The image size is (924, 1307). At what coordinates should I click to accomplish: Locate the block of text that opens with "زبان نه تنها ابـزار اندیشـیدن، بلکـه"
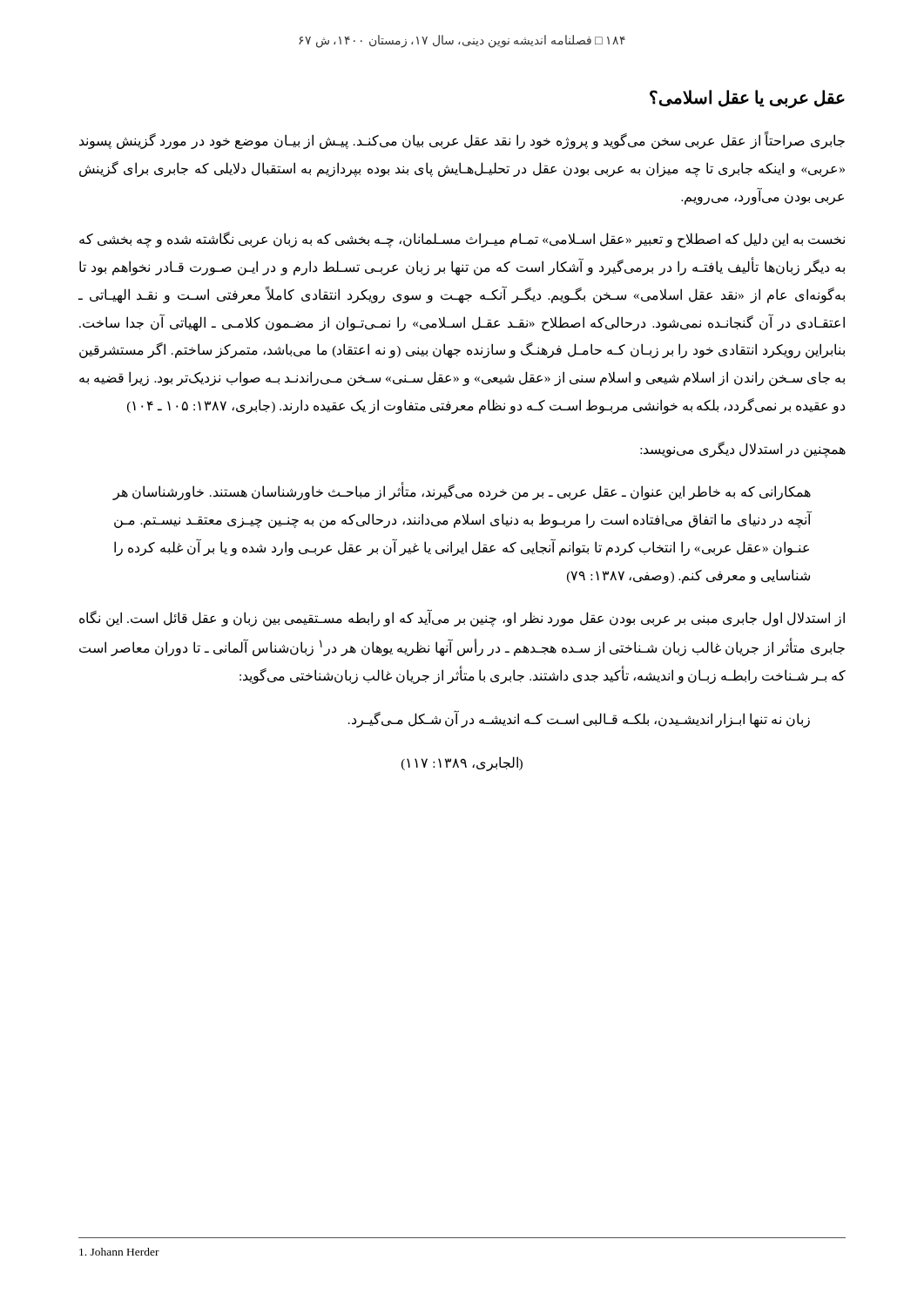579,719
